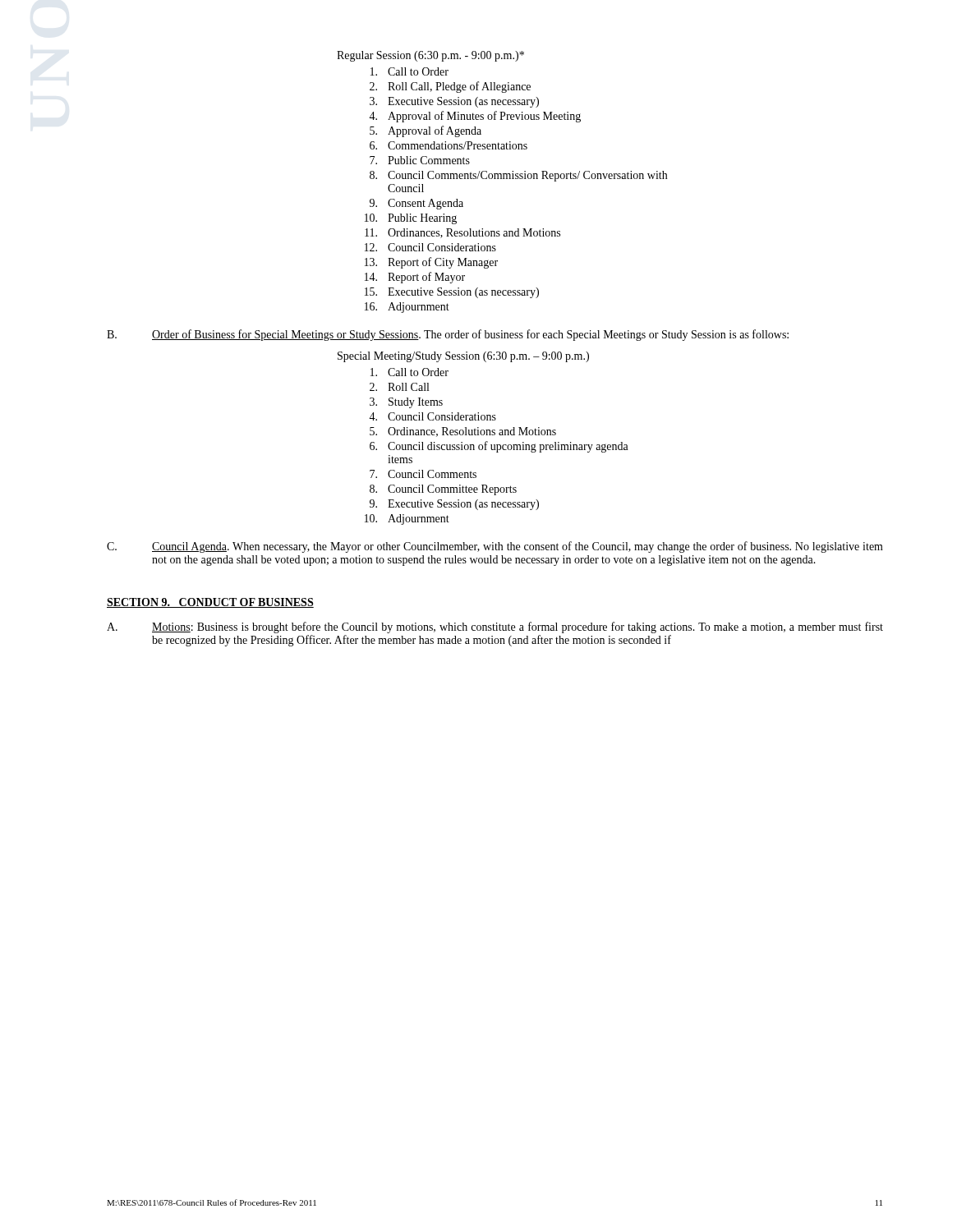This screenshot has height=1232, width=957.
Task: Locate the text "16. Adjournment"
Action: pos(407,308)
